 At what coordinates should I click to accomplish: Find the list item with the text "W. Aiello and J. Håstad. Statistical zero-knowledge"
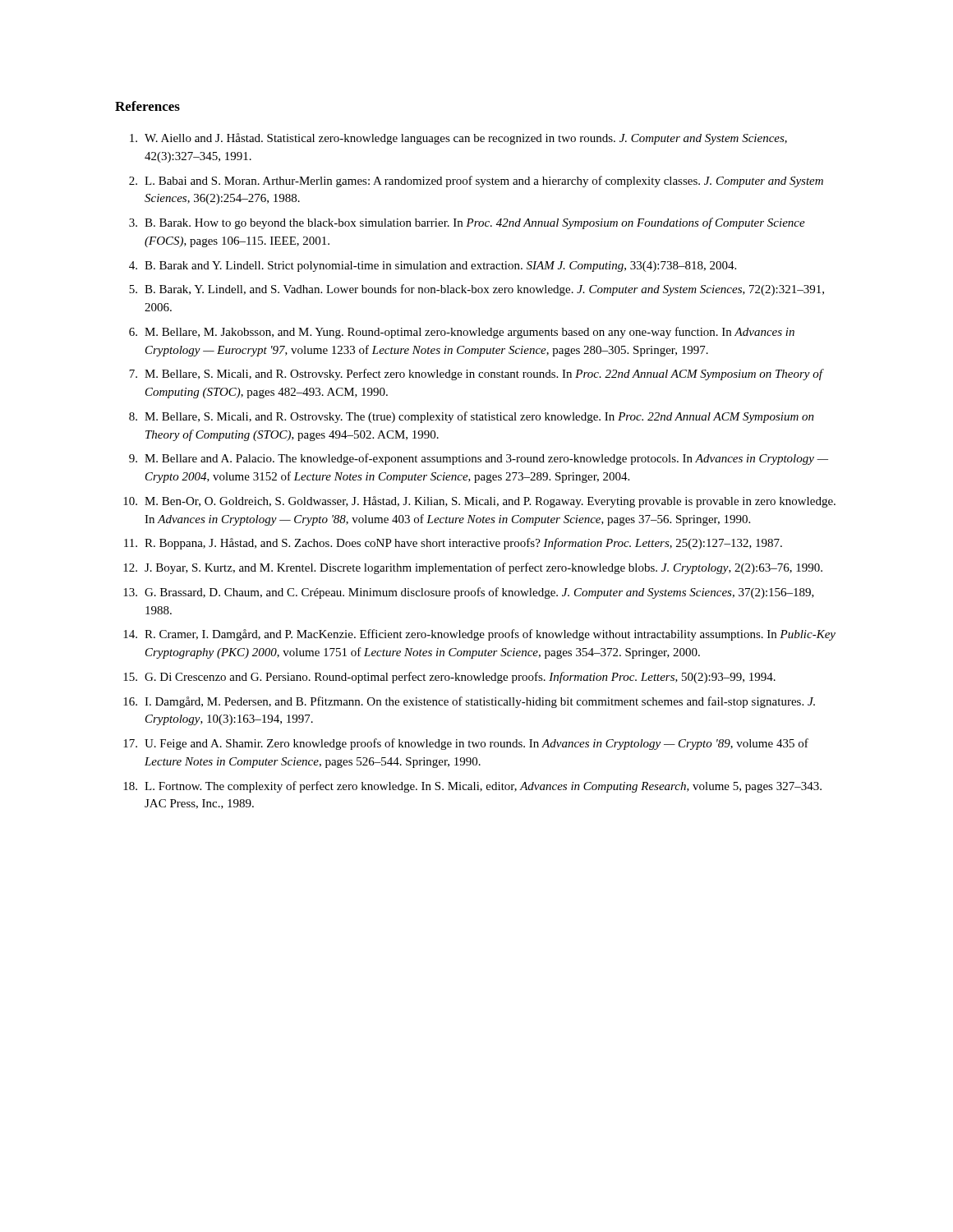pyautogui.click(x=476, y=148)
